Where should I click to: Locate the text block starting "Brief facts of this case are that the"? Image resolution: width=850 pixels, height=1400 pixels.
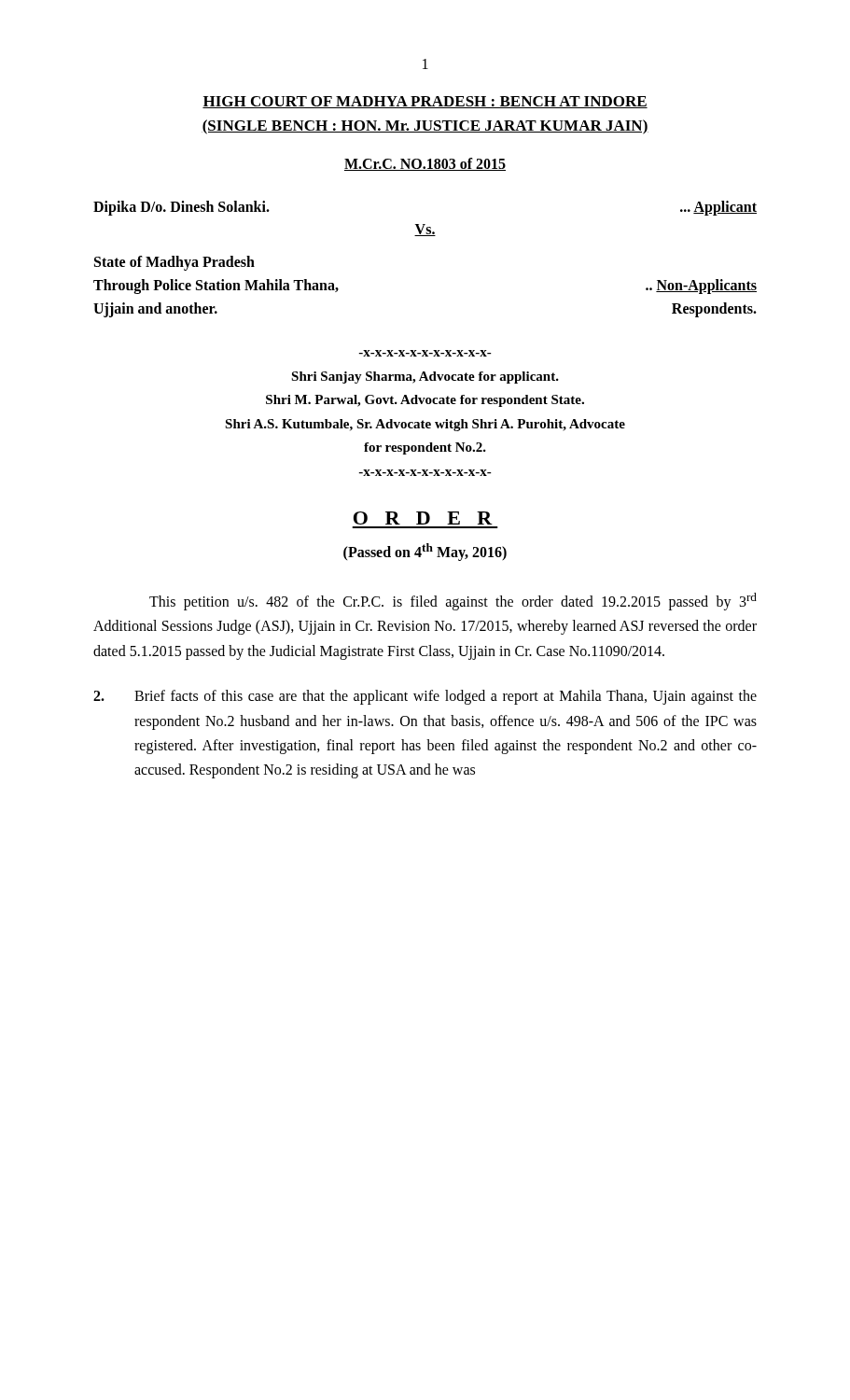pyautogui.click(x=425, y=734)
